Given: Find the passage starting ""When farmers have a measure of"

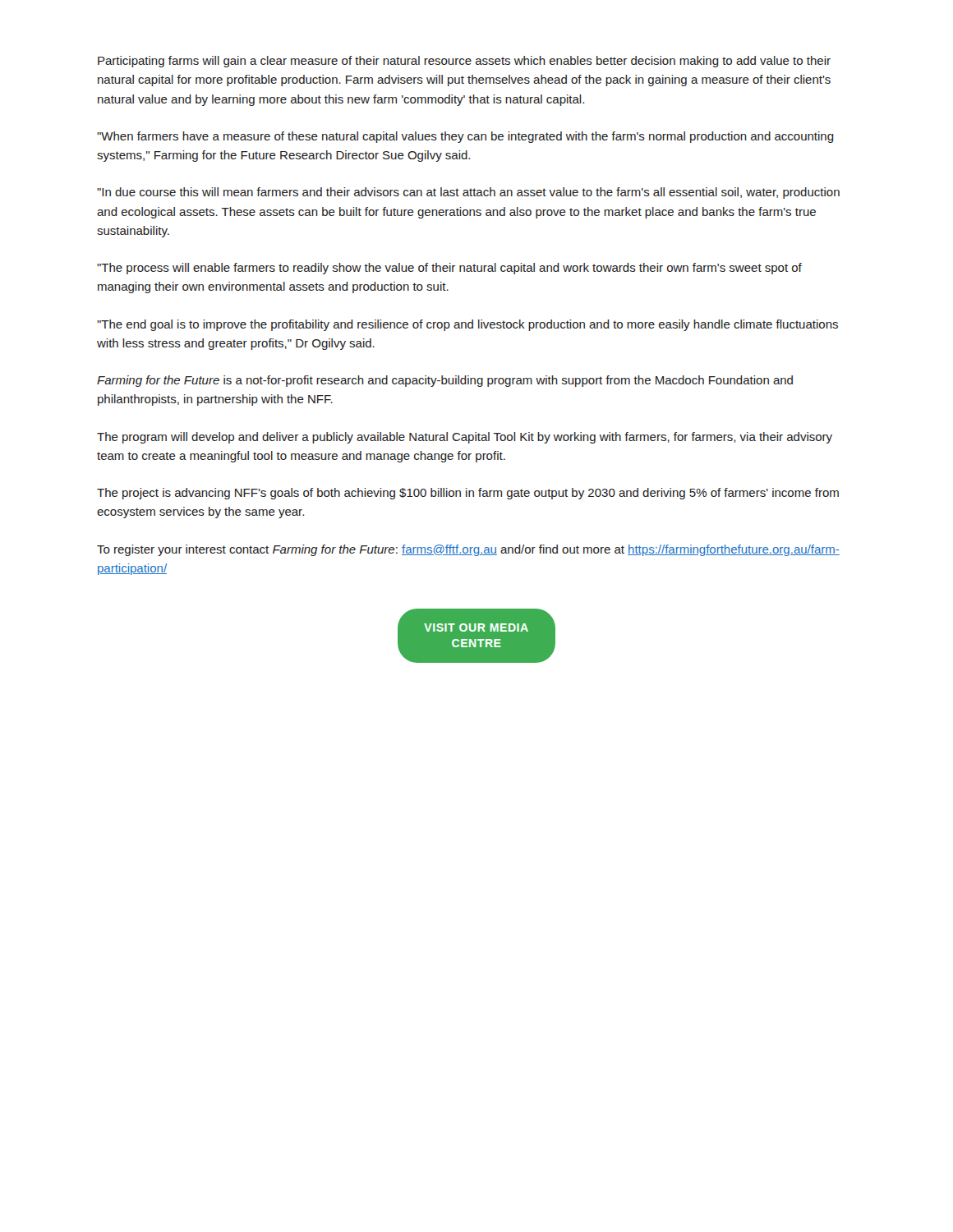Looking at the screenshot, I should tap(476, 145).
